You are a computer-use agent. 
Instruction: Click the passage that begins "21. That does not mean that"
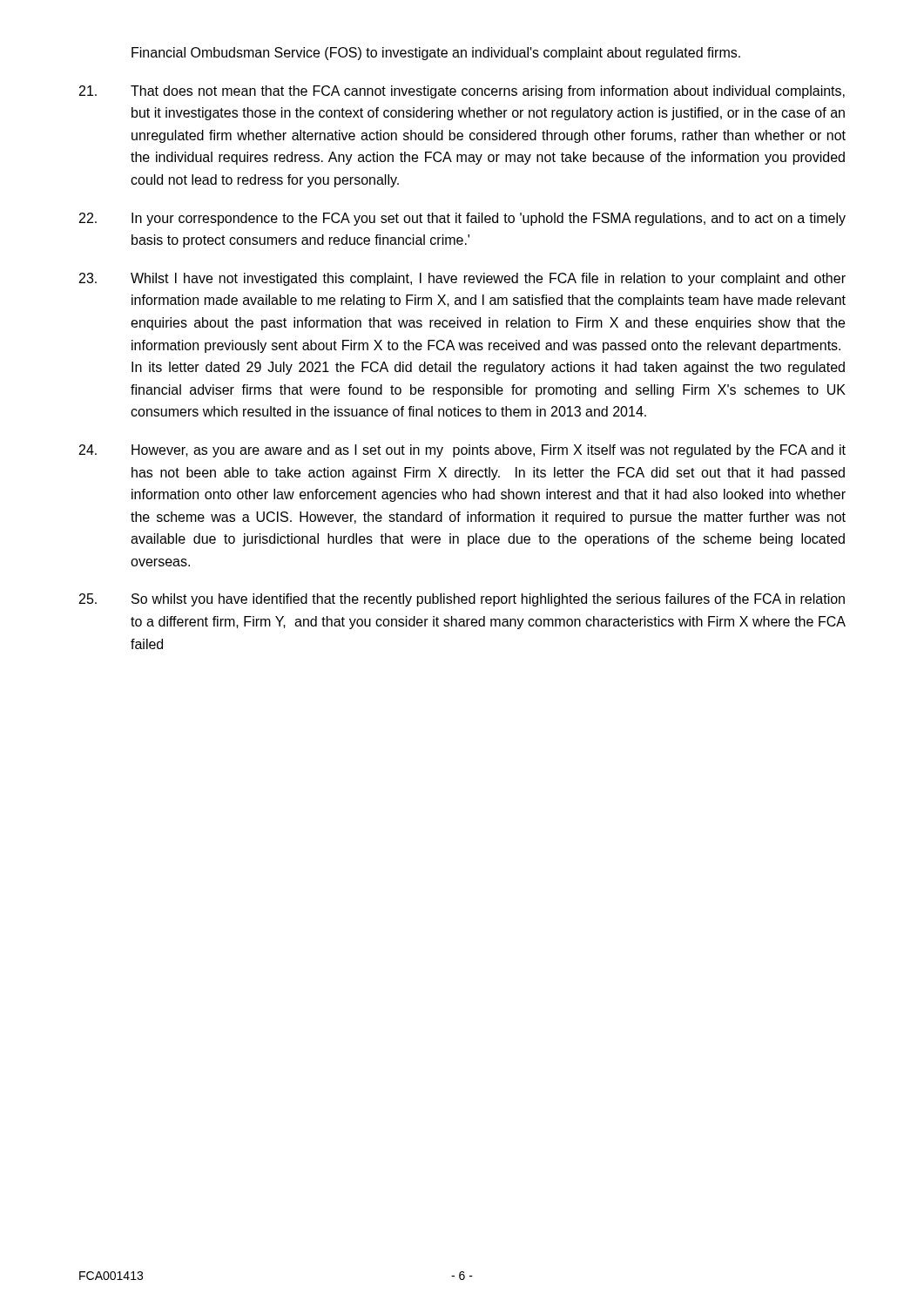coord(462,136)
